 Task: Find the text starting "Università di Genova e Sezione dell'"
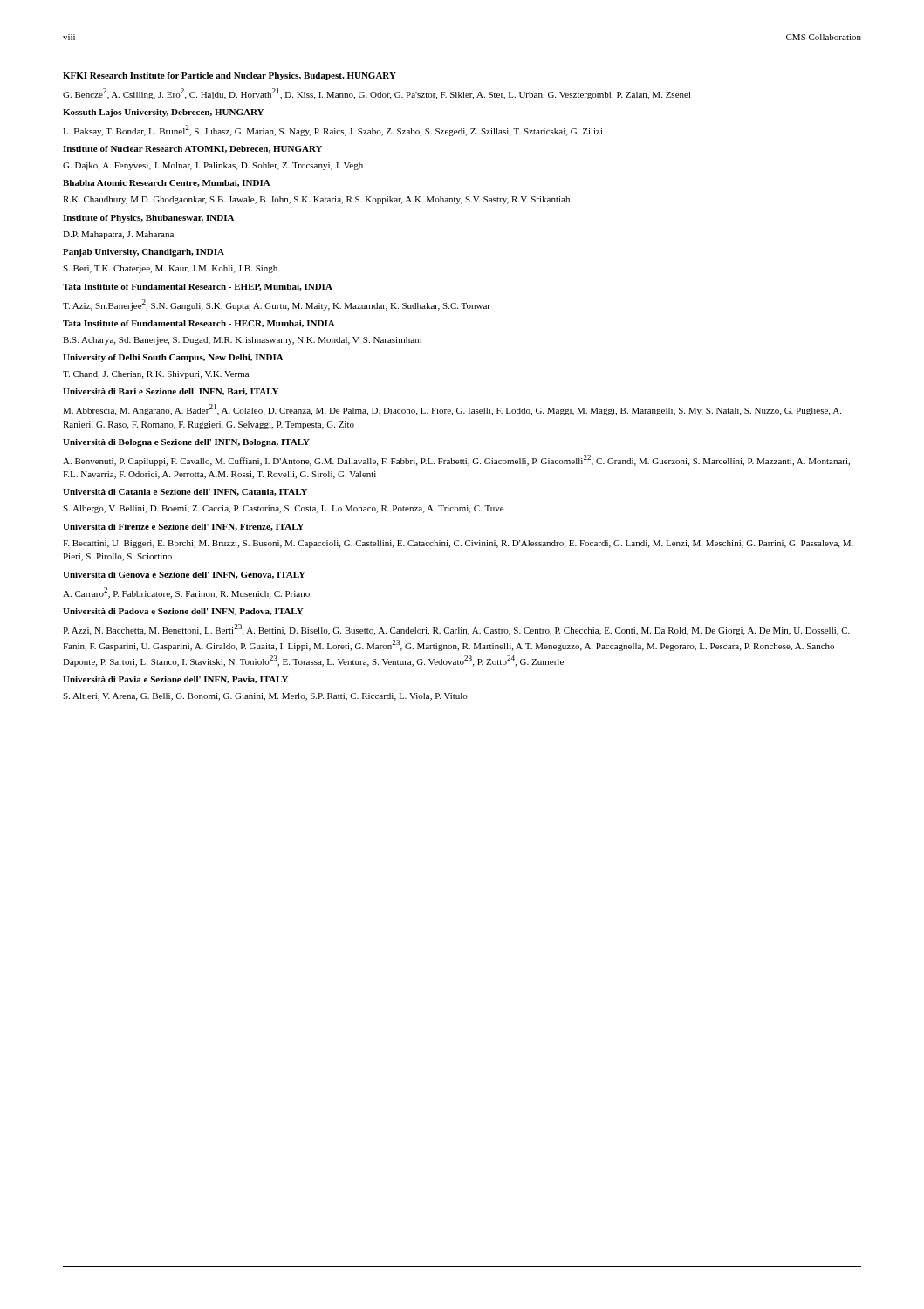pyautogui.click(x=184, y=575)
